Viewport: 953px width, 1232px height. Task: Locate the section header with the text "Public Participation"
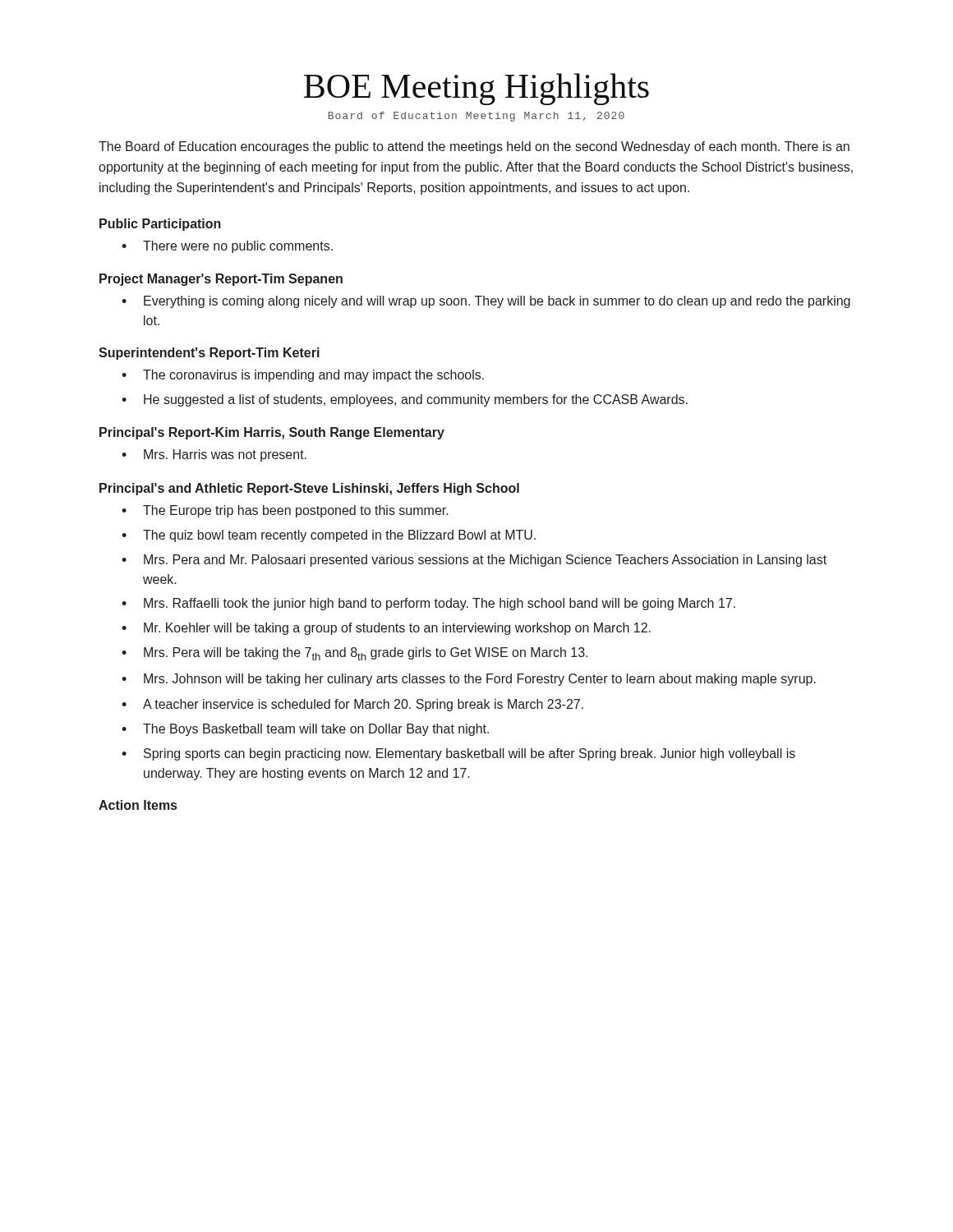160,225
